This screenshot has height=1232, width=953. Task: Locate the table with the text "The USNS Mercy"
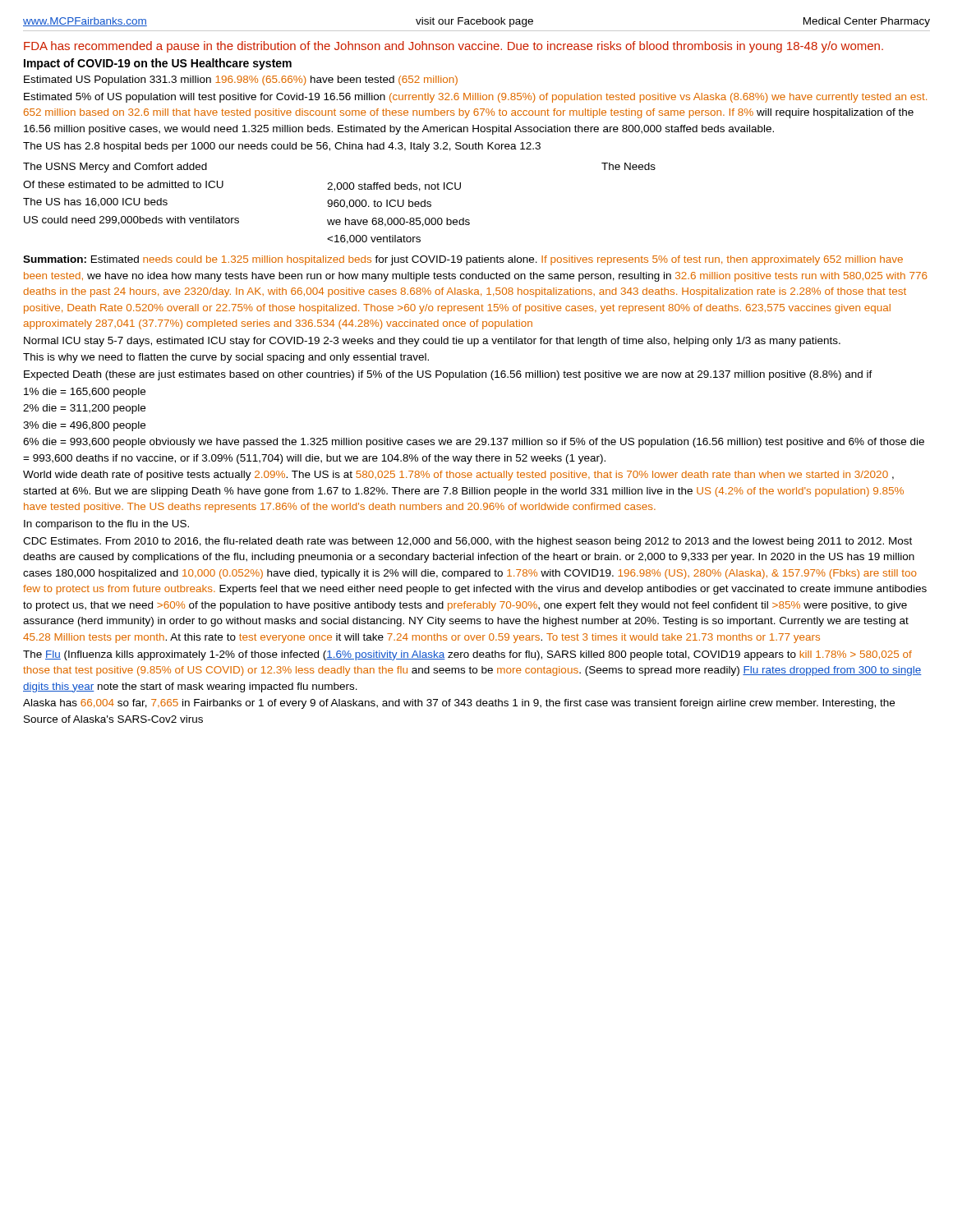tap(476, 203)
